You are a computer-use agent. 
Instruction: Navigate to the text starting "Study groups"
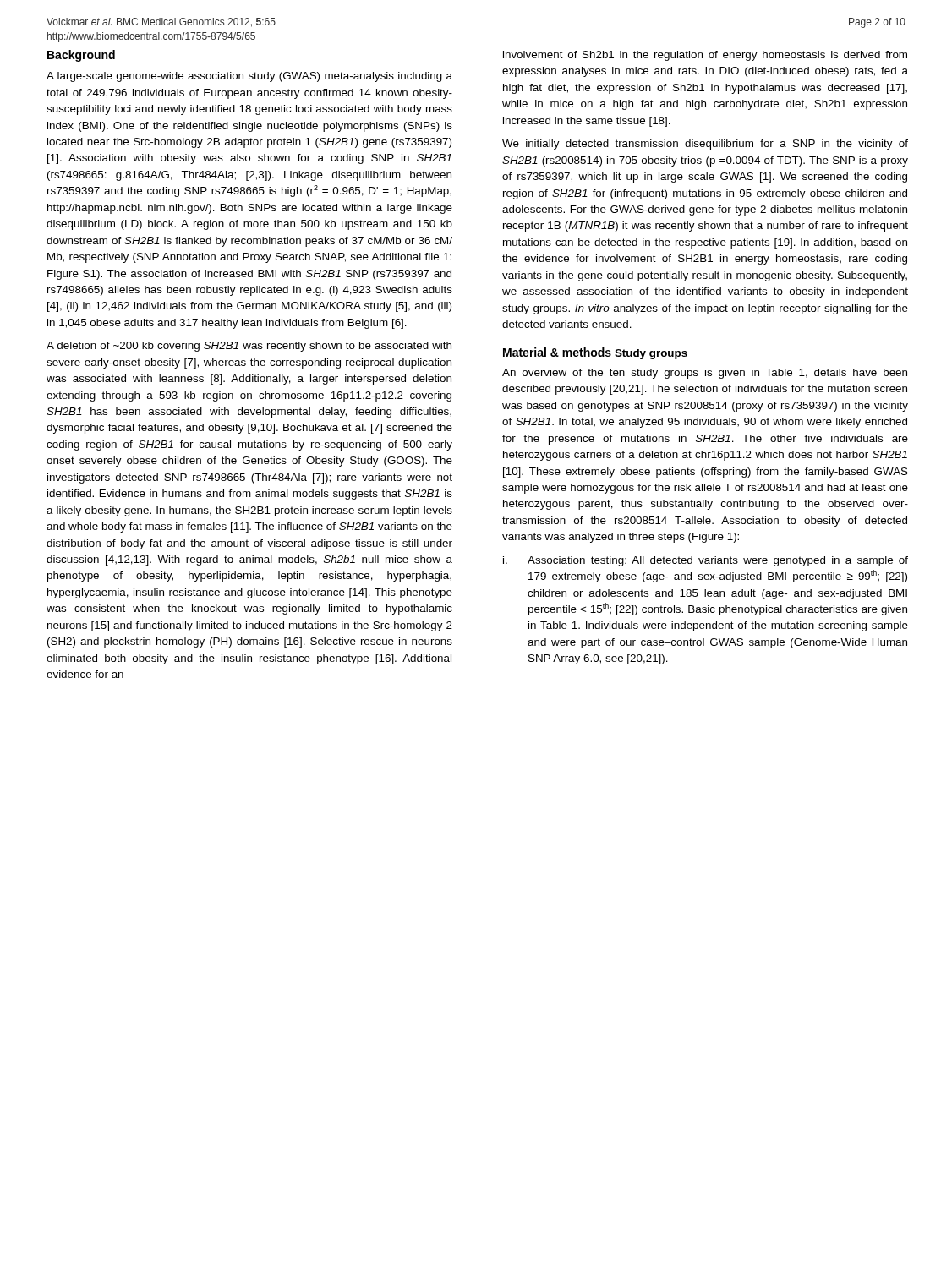(651, 353)
